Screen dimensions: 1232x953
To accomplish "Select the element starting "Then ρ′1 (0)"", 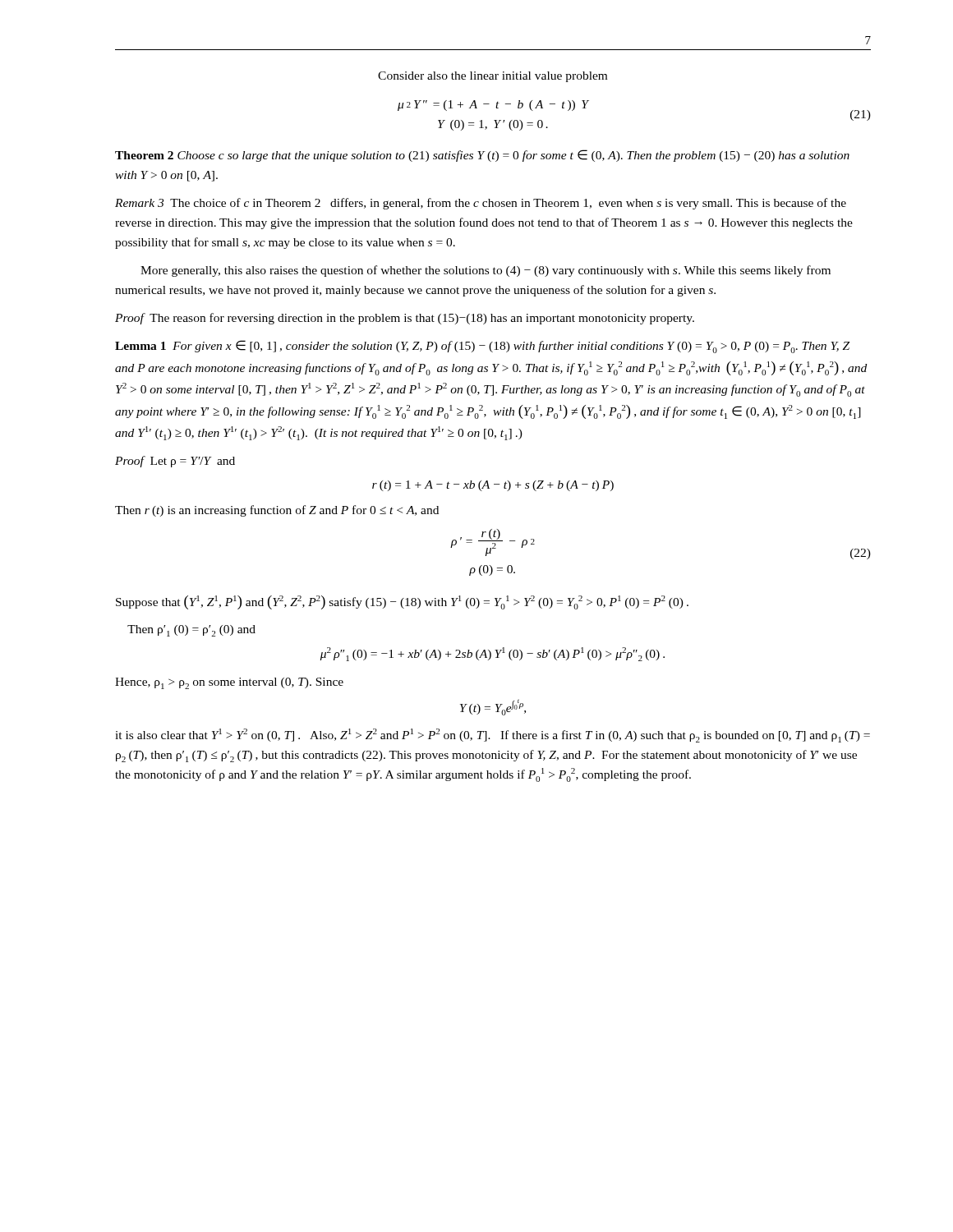I will click(x=185, y=630).
